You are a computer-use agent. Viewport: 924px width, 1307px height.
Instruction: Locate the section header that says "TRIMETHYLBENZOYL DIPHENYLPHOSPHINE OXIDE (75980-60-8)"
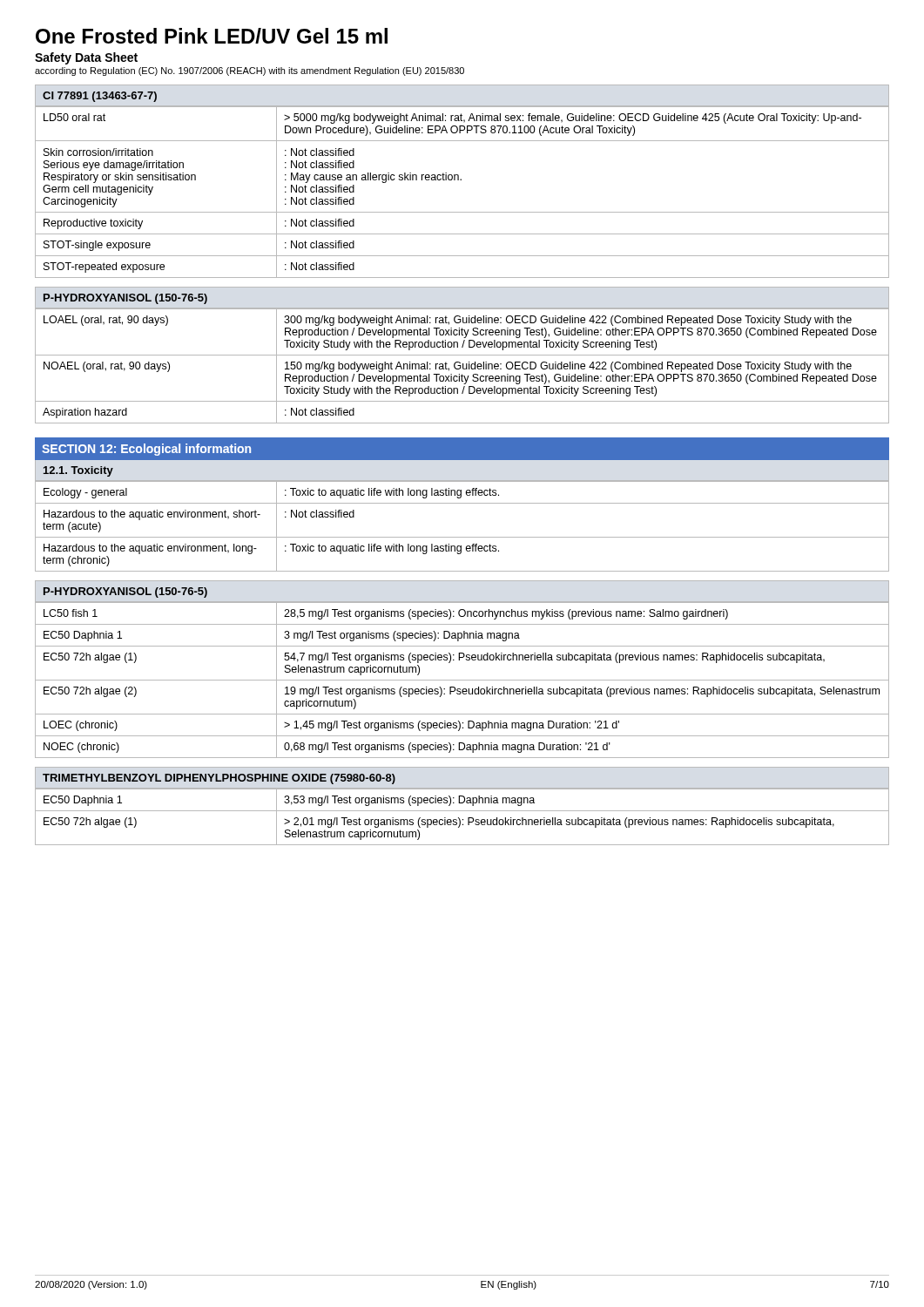219,778
